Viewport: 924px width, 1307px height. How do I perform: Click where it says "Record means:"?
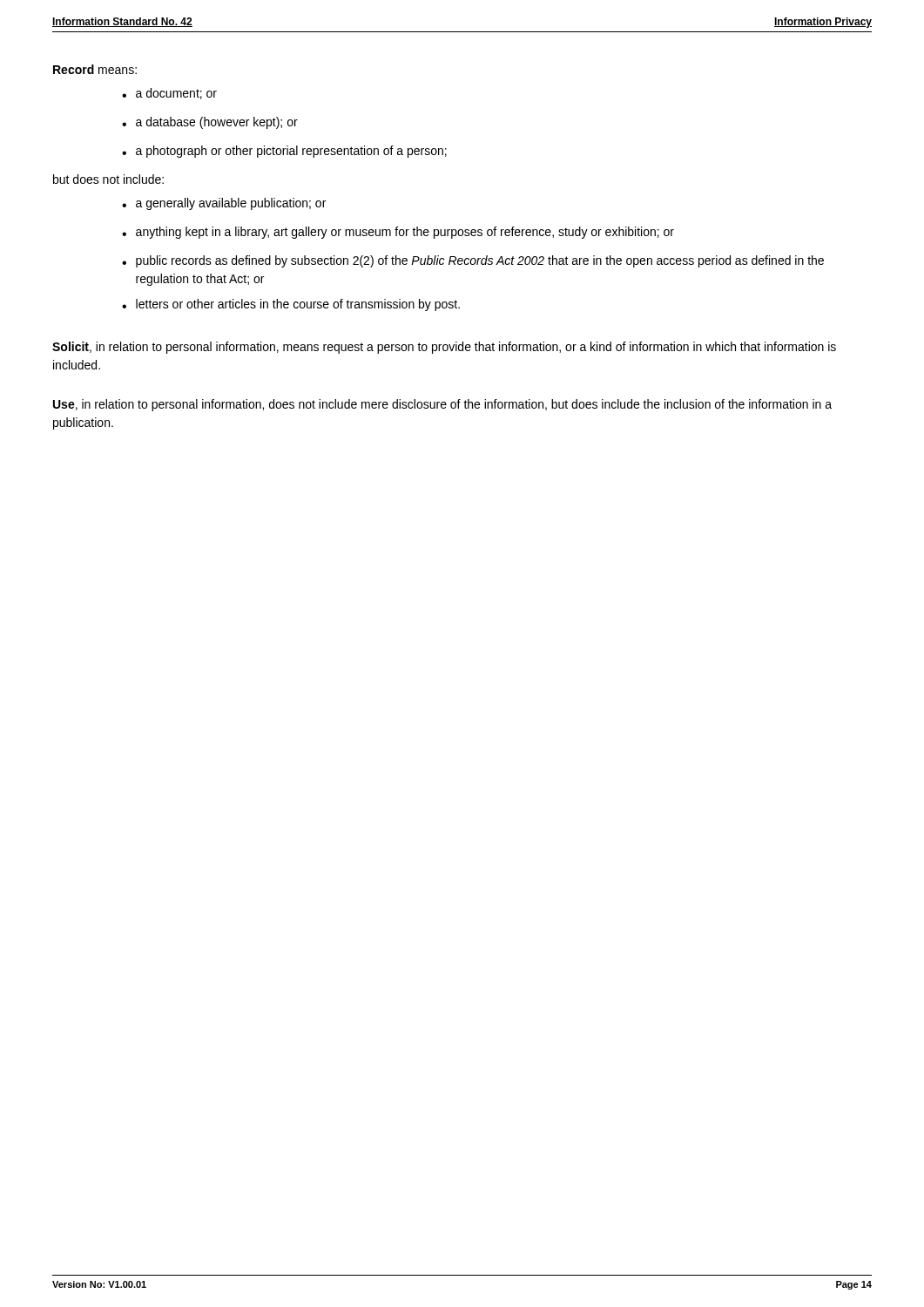tap(95, 70)
